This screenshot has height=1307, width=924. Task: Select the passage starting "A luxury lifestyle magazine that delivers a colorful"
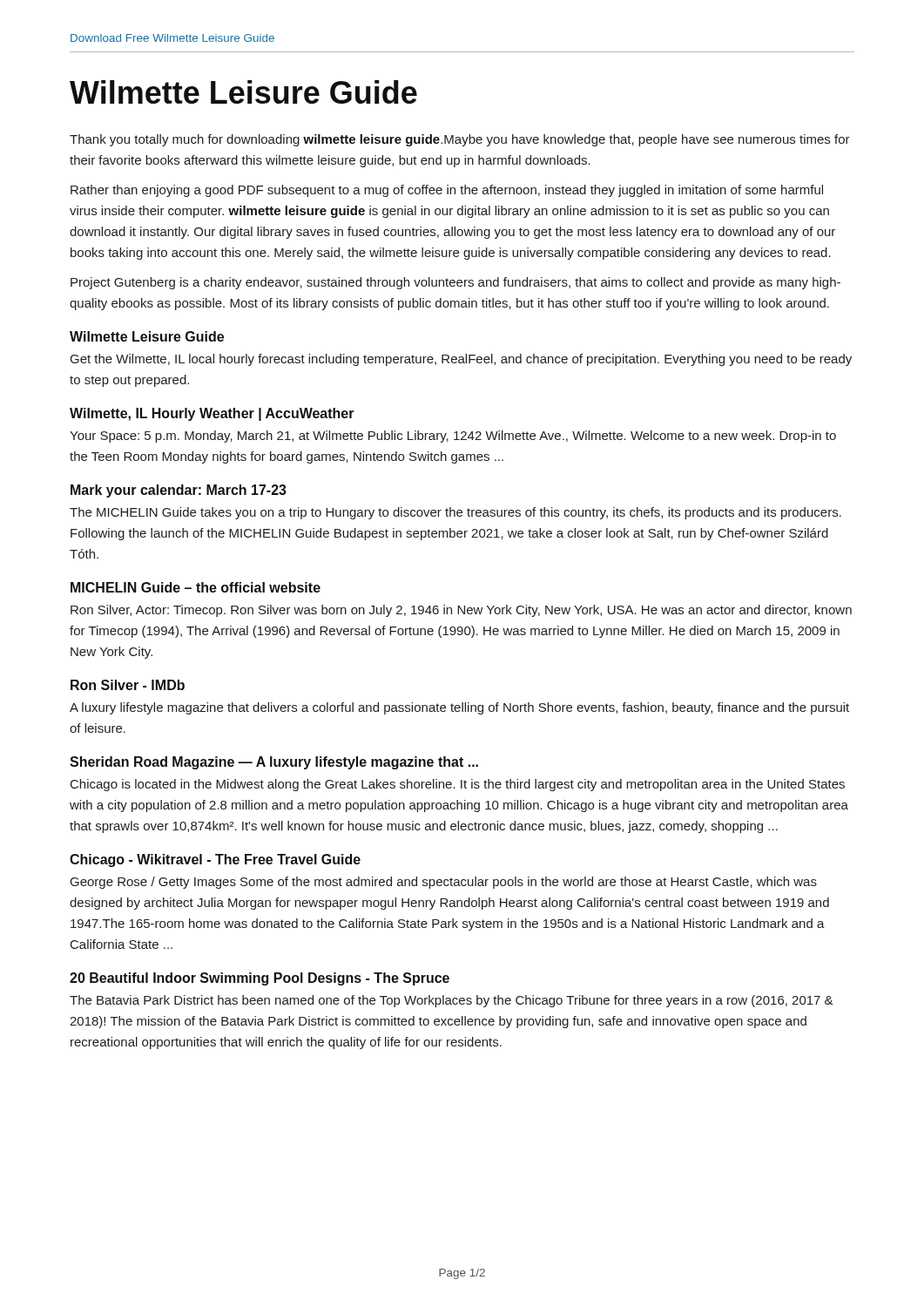click(x=460, y=718)
